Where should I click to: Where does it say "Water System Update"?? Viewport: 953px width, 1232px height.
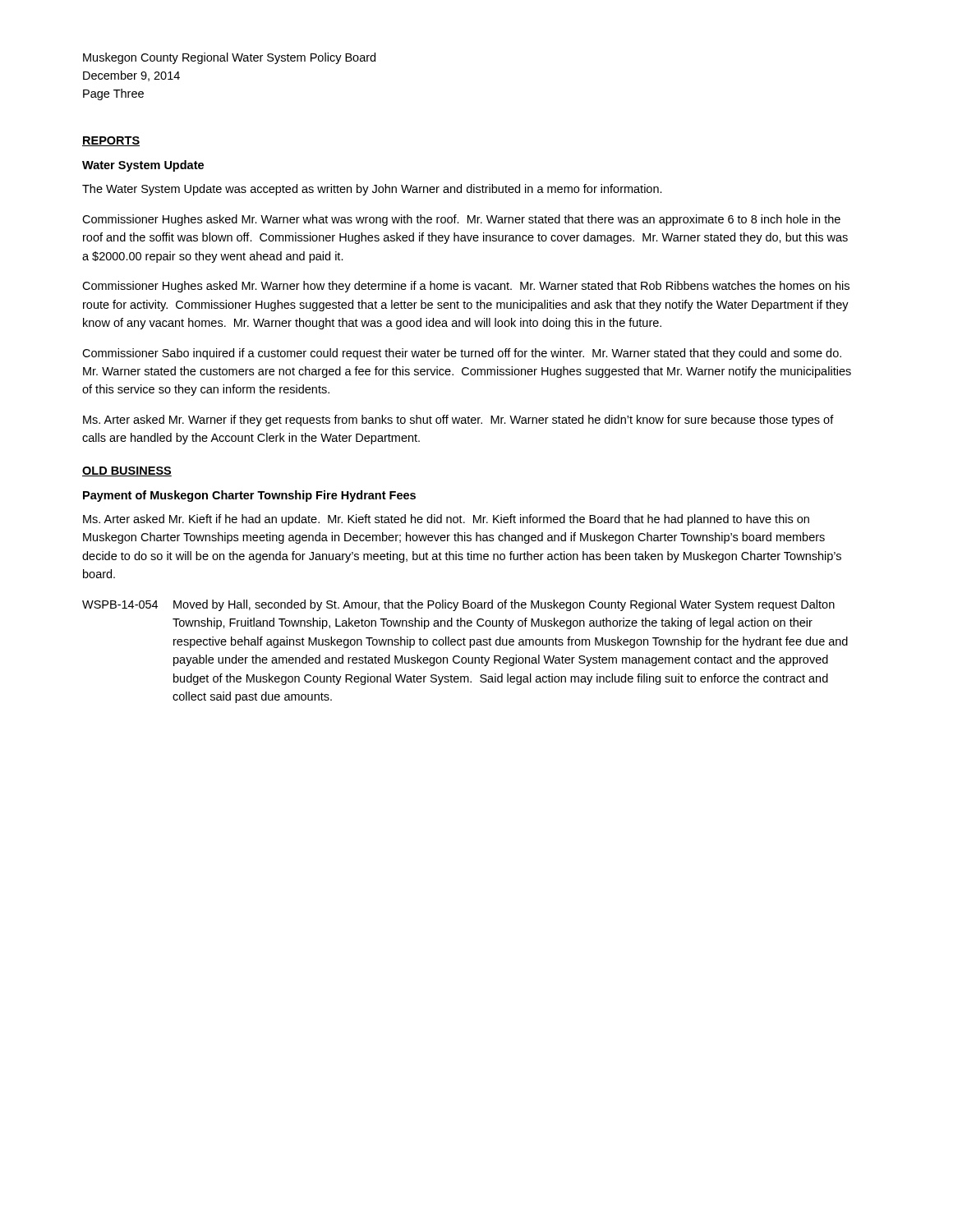(143, 165)
